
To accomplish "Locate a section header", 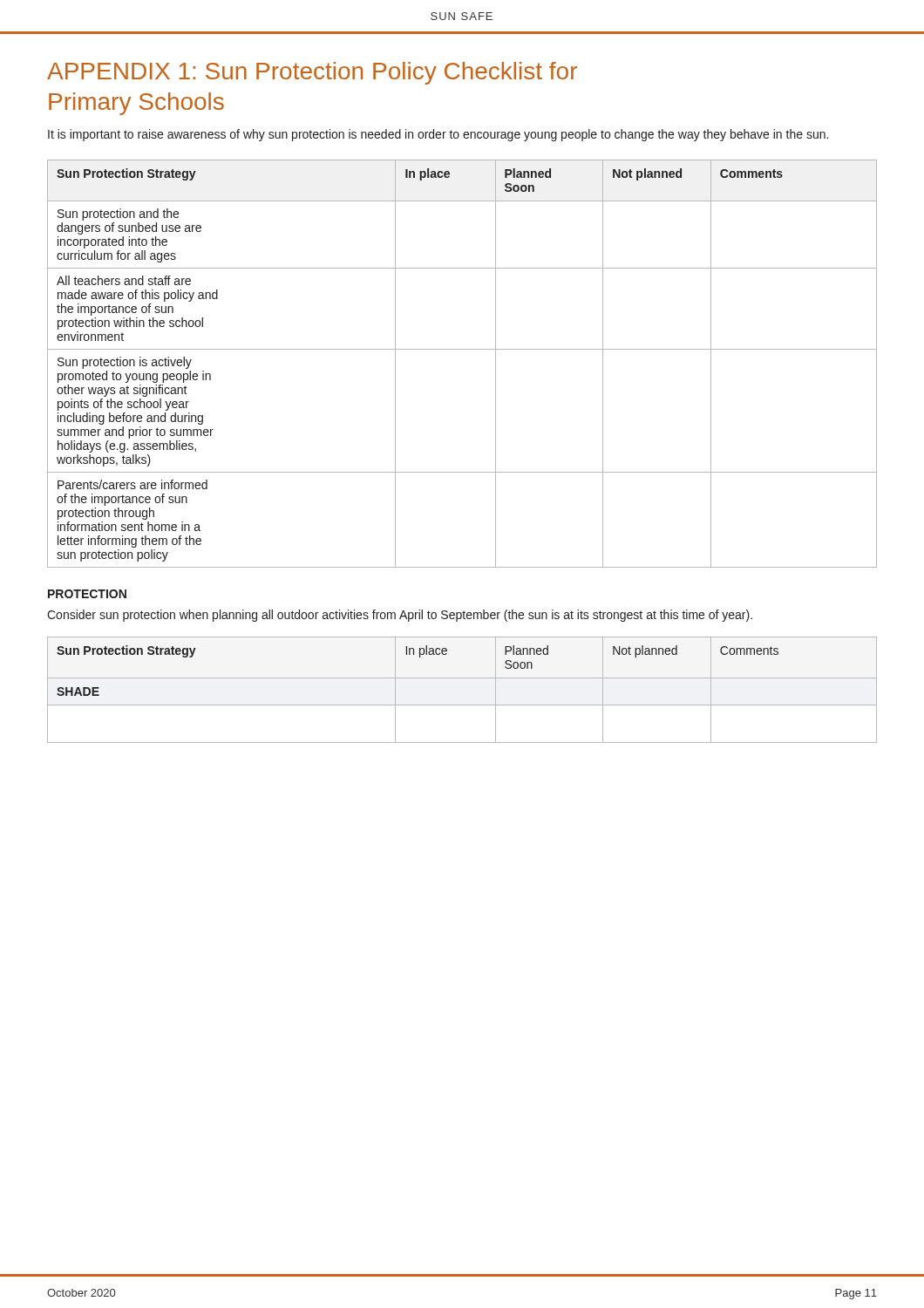I will [x=87, y=594].
